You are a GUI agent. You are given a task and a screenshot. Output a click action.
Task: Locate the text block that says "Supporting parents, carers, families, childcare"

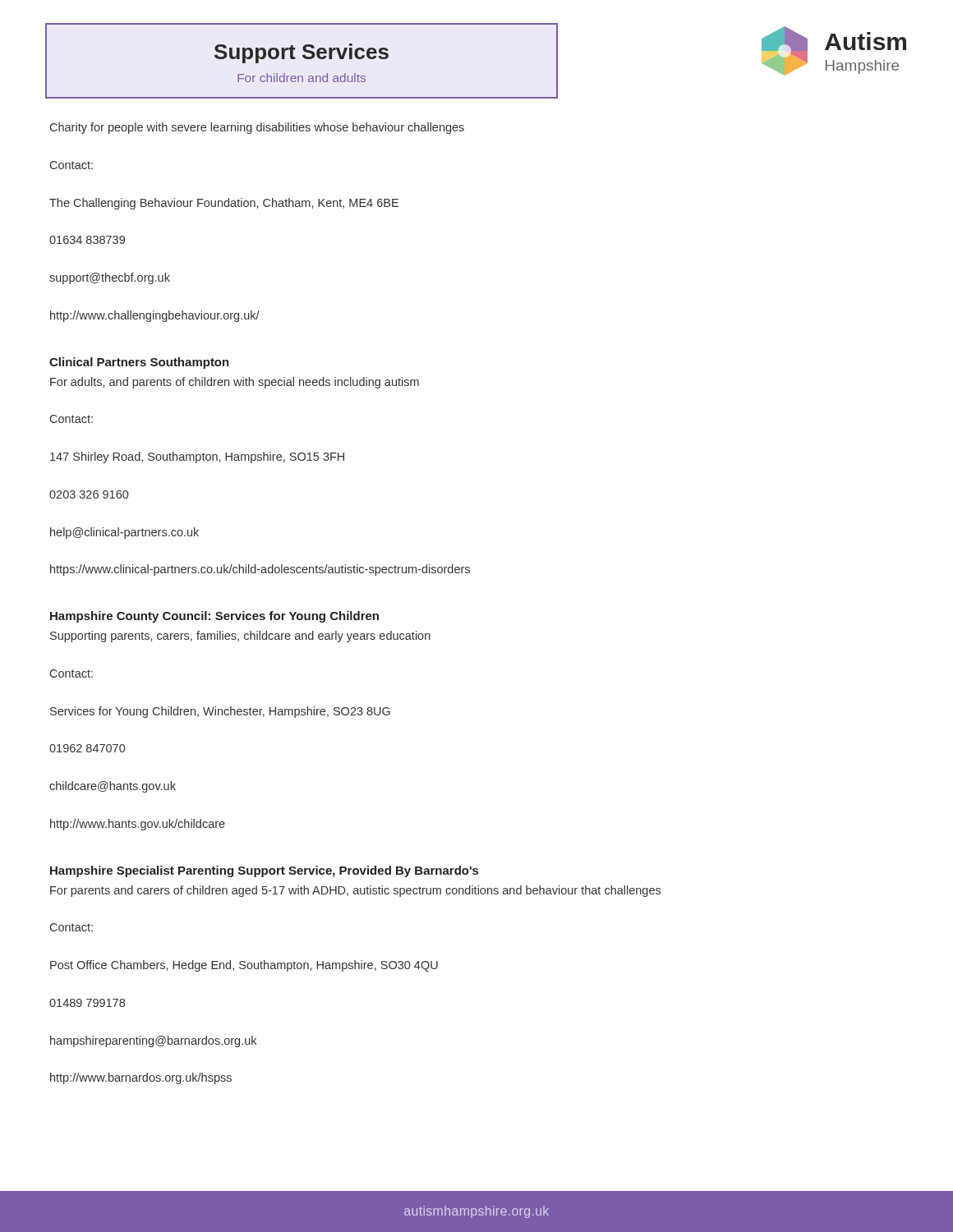point(240,636)
